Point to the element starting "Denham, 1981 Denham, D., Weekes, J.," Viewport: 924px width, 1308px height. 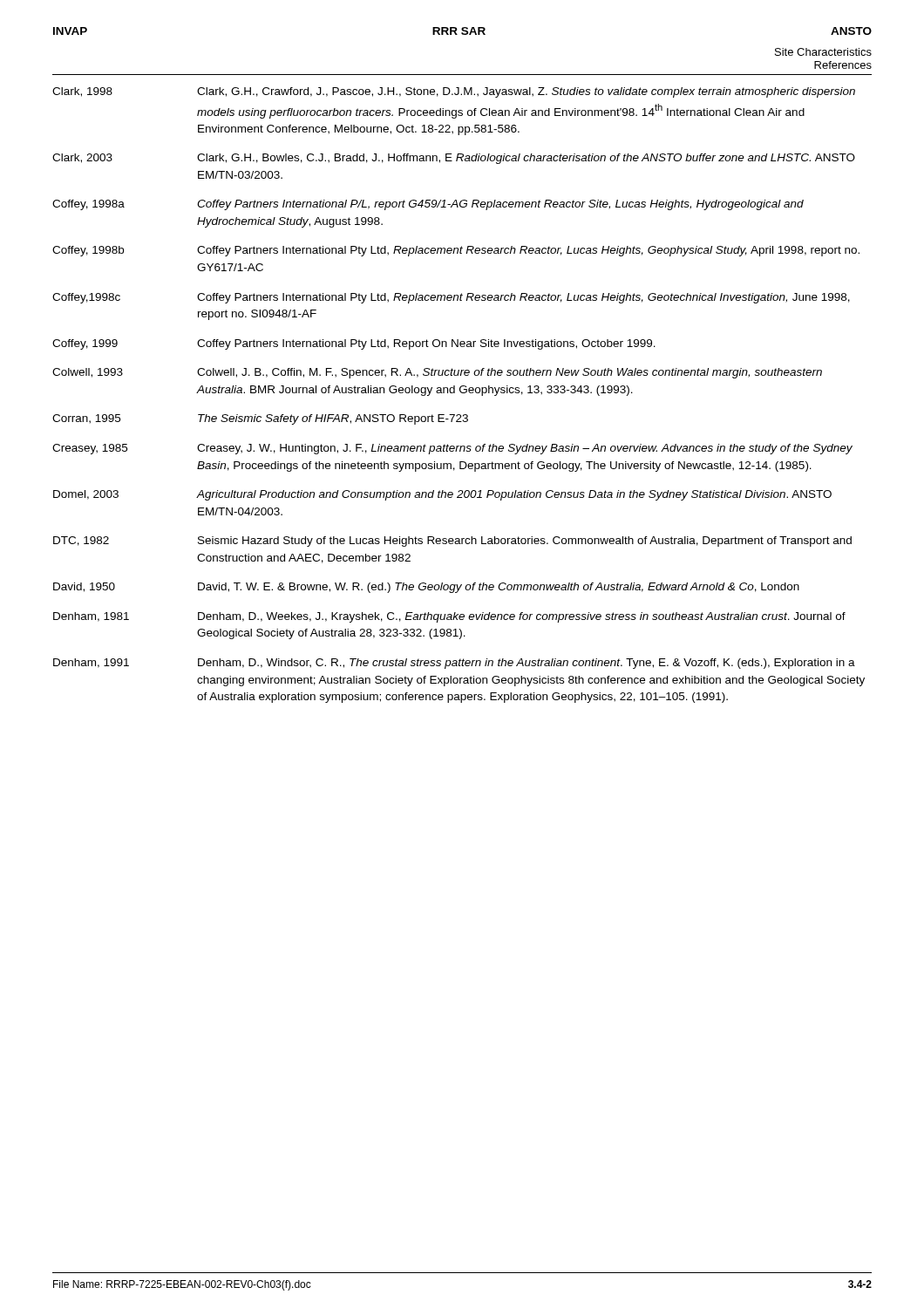pos(462,625)
